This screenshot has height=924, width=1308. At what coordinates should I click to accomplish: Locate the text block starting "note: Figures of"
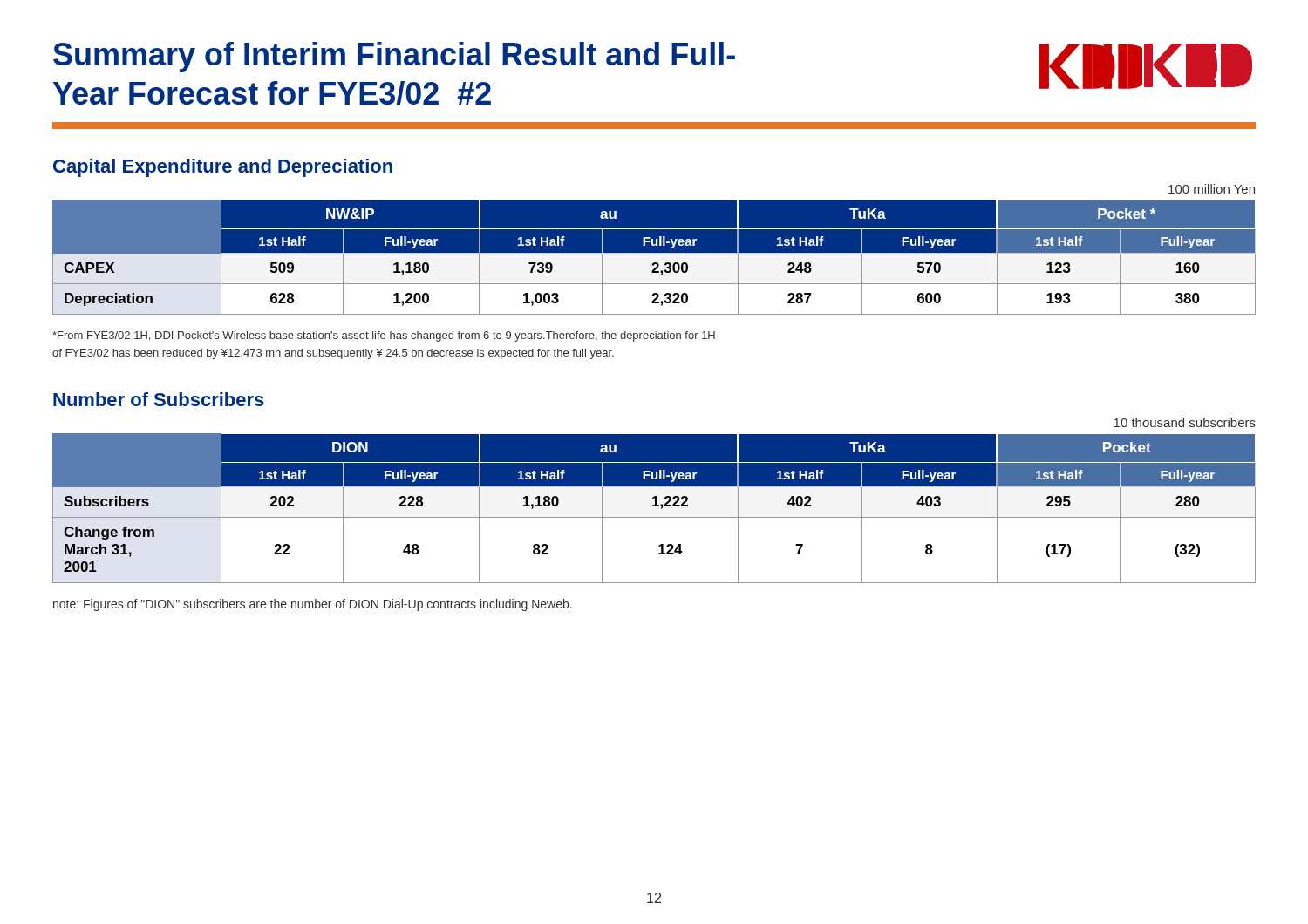312,604
